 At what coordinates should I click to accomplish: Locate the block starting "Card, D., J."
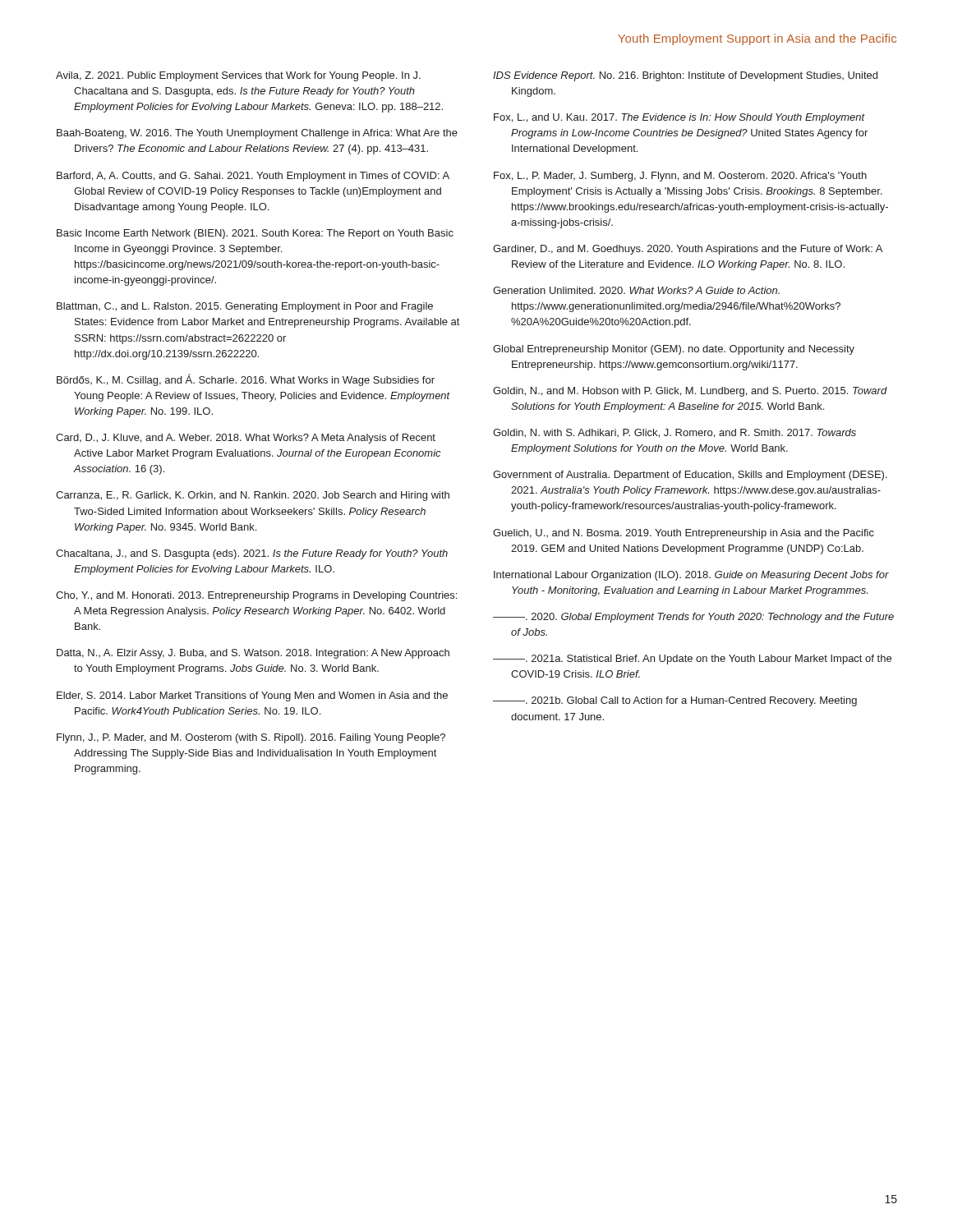point(248,453)
